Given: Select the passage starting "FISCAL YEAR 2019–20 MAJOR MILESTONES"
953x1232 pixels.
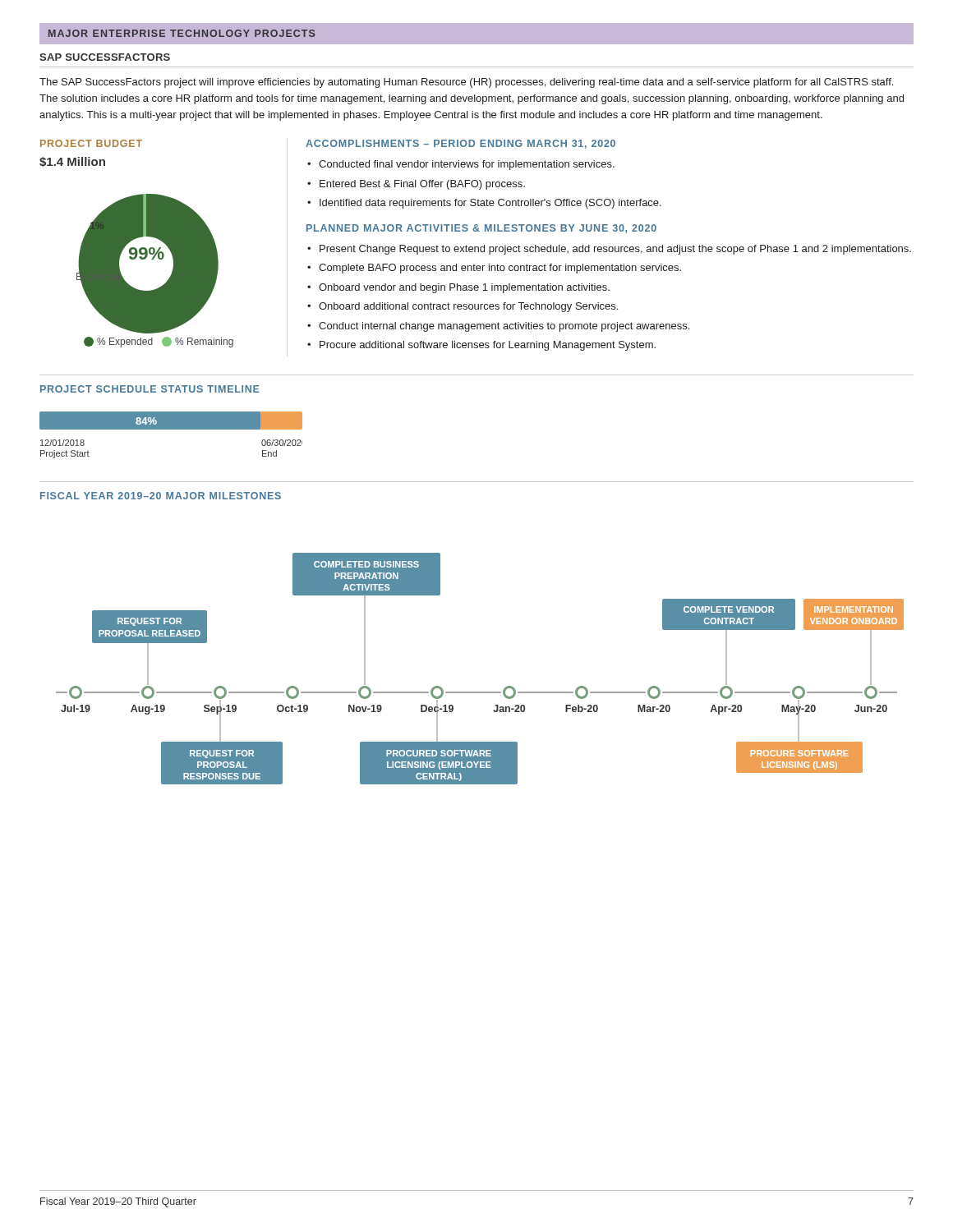Looking at the screenshot, I should pyautogui.click(x=161, y=496).
